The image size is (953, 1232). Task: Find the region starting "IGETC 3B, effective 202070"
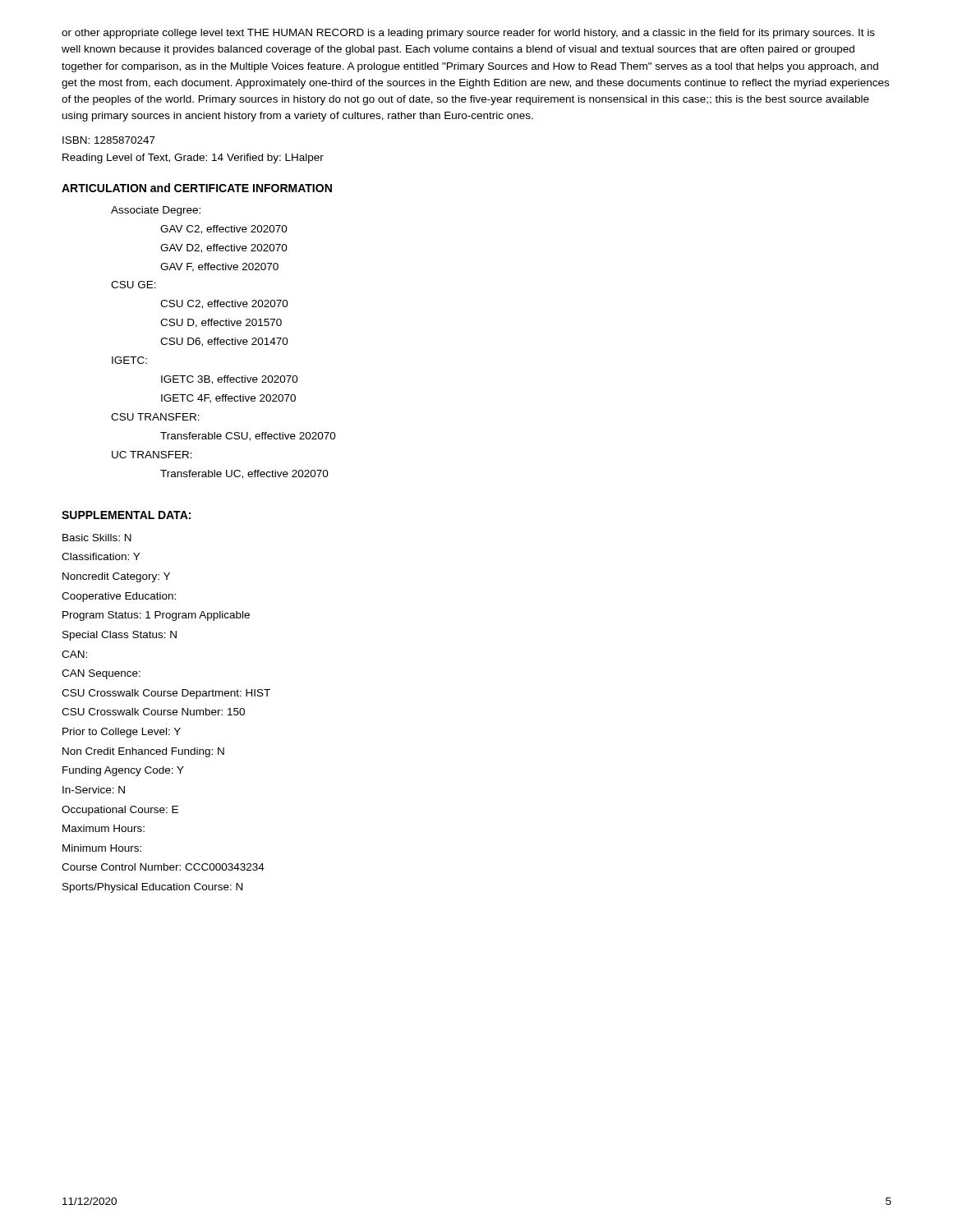coord(229,379)
